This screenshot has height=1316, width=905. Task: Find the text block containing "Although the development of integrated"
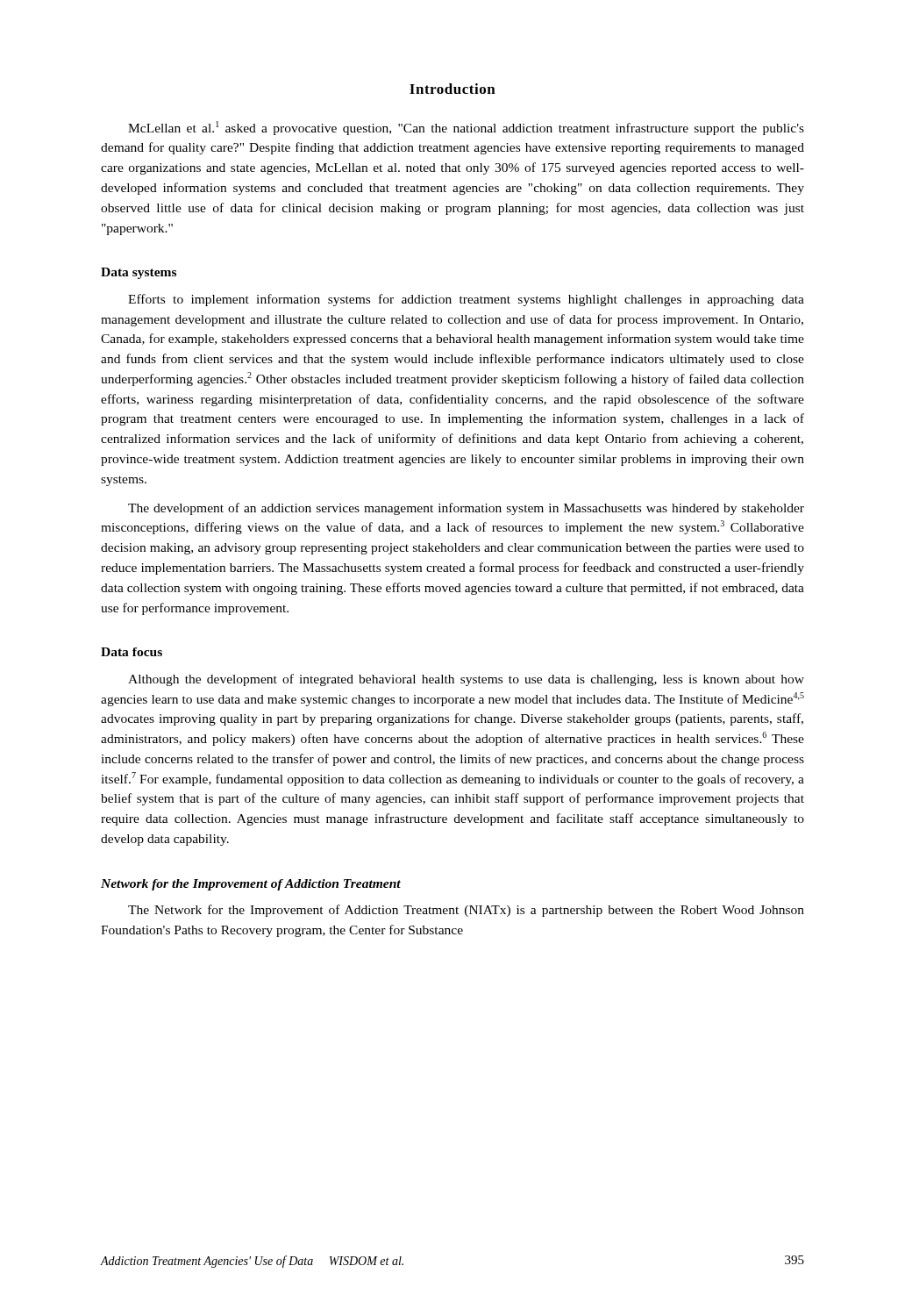[x=452, y=758]
